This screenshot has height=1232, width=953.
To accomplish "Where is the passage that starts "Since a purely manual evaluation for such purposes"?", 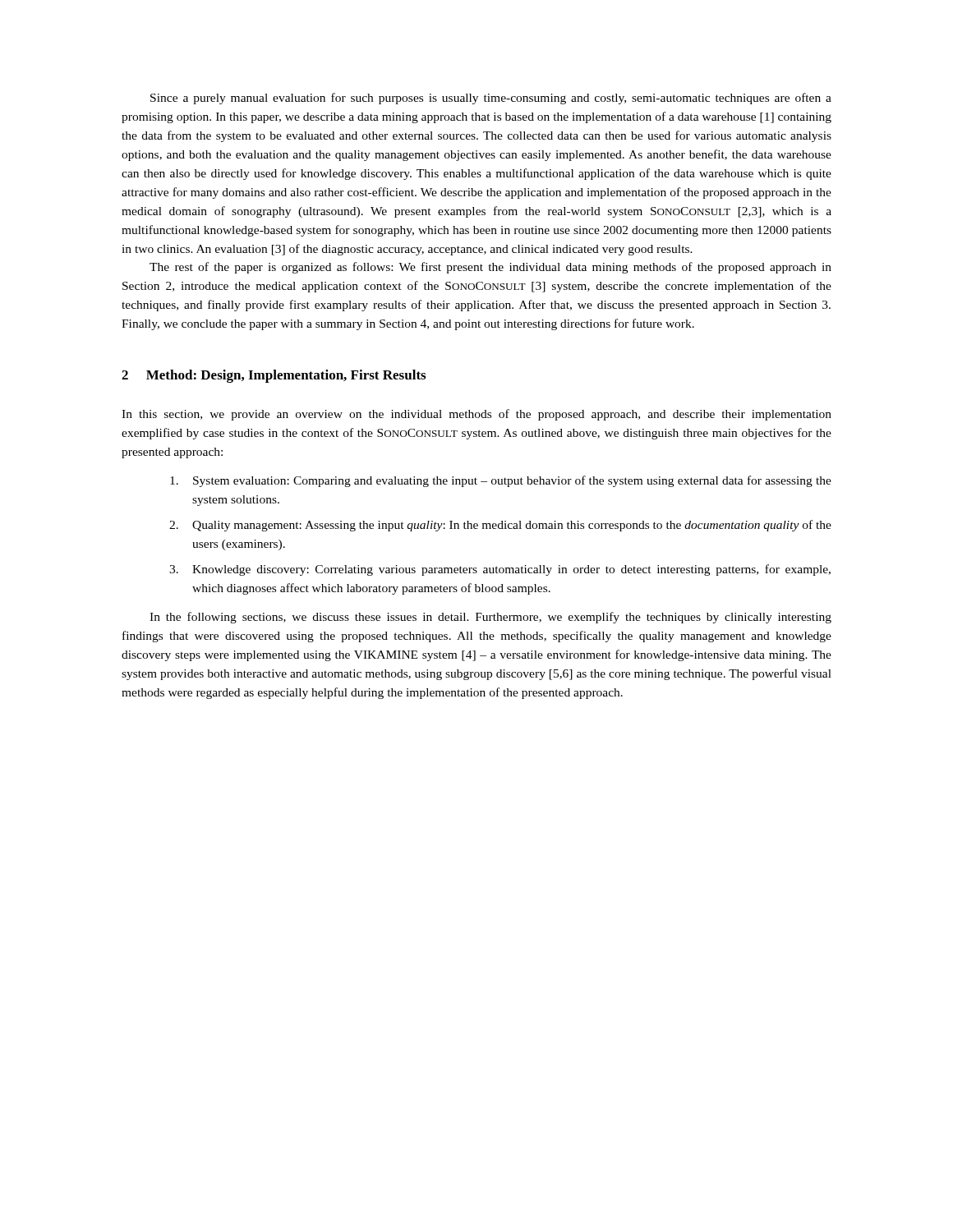I will click(x=476, y=173).
